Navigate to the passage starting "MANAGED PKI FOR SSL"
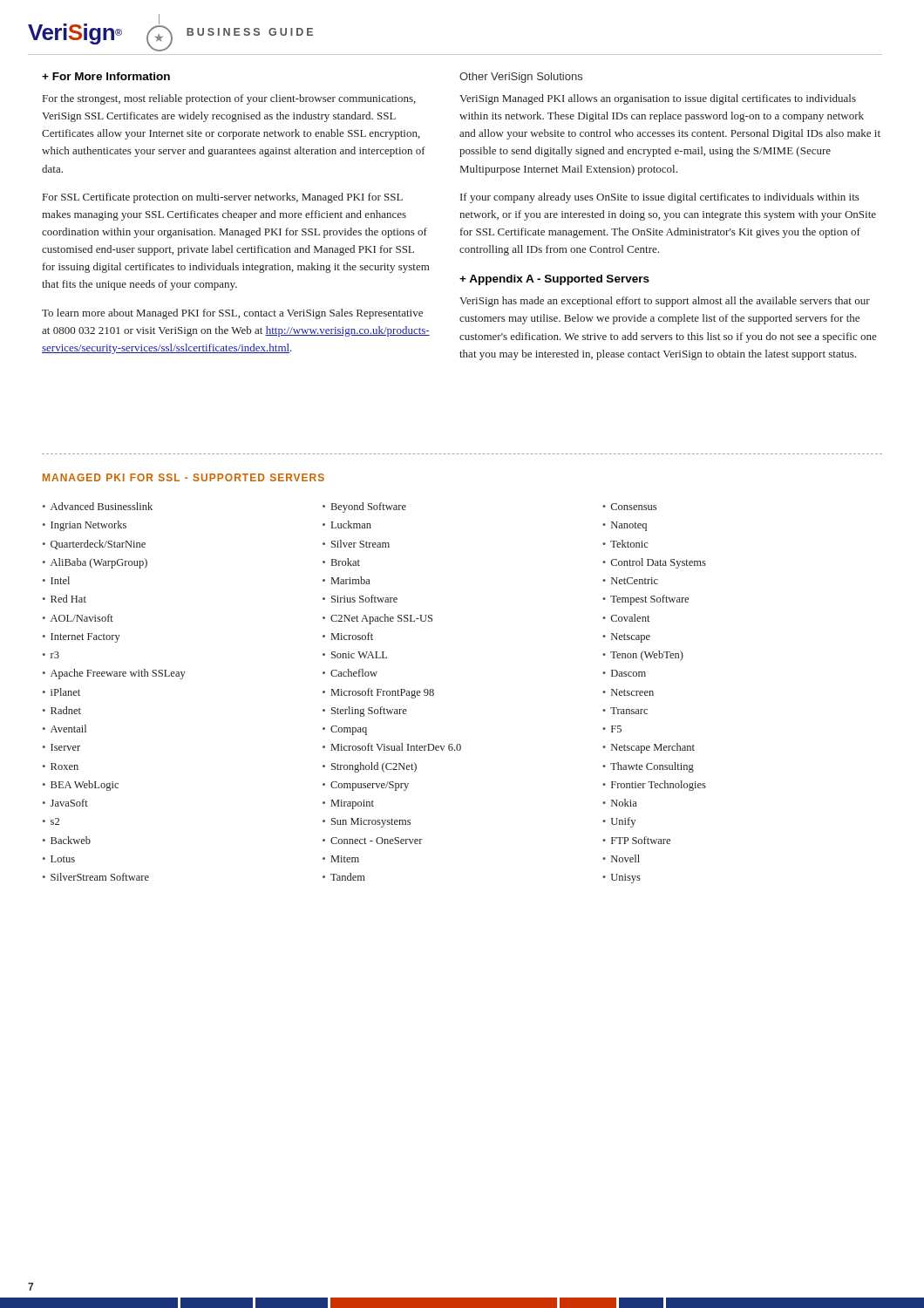 184,478
